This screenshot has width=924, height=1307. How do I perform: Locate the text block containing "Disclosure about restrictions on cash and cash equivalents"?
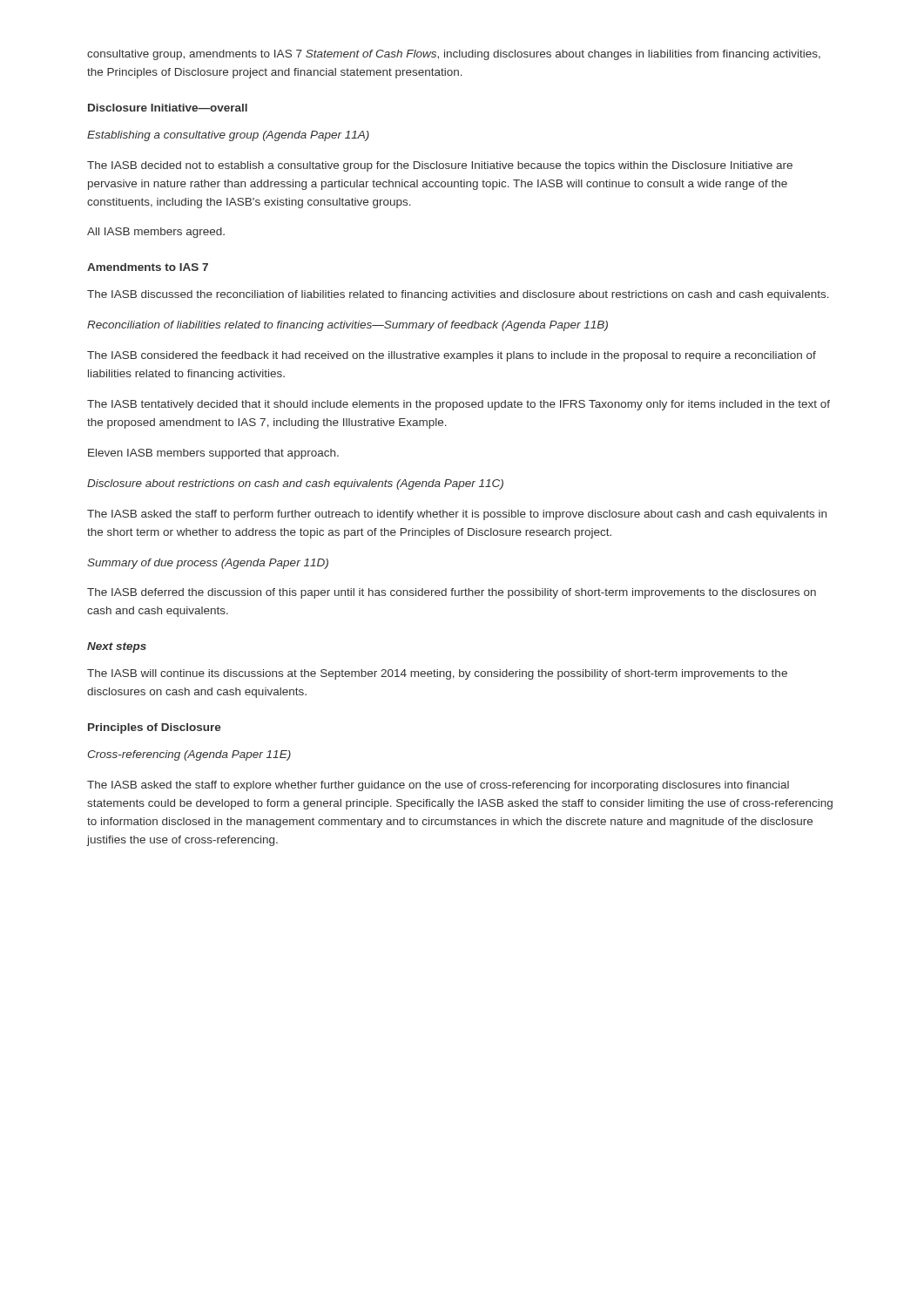point(462,484)
